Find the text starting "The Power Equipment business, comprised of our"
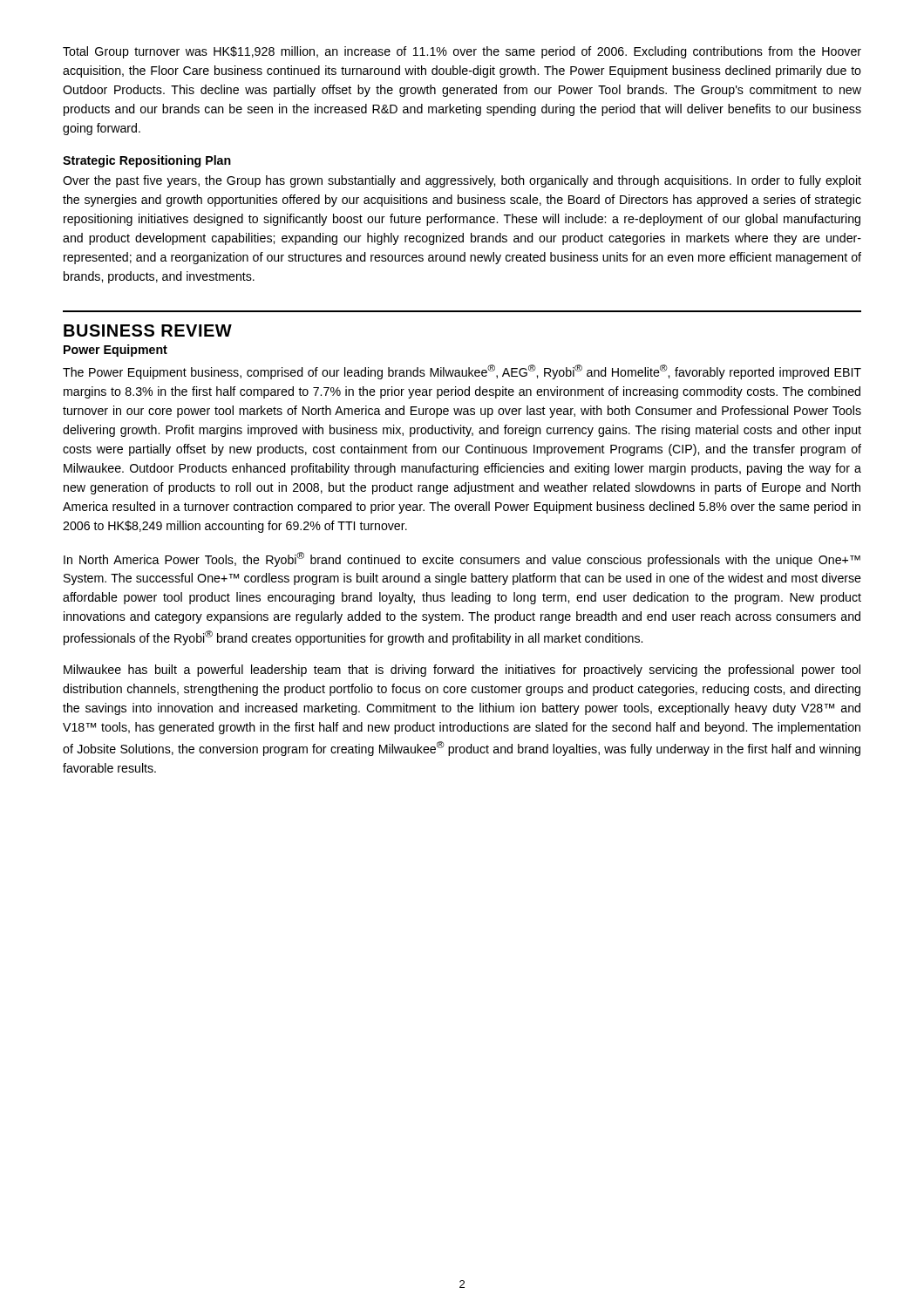The height and width of the screenshot is (1308, 924). [462, 448]
